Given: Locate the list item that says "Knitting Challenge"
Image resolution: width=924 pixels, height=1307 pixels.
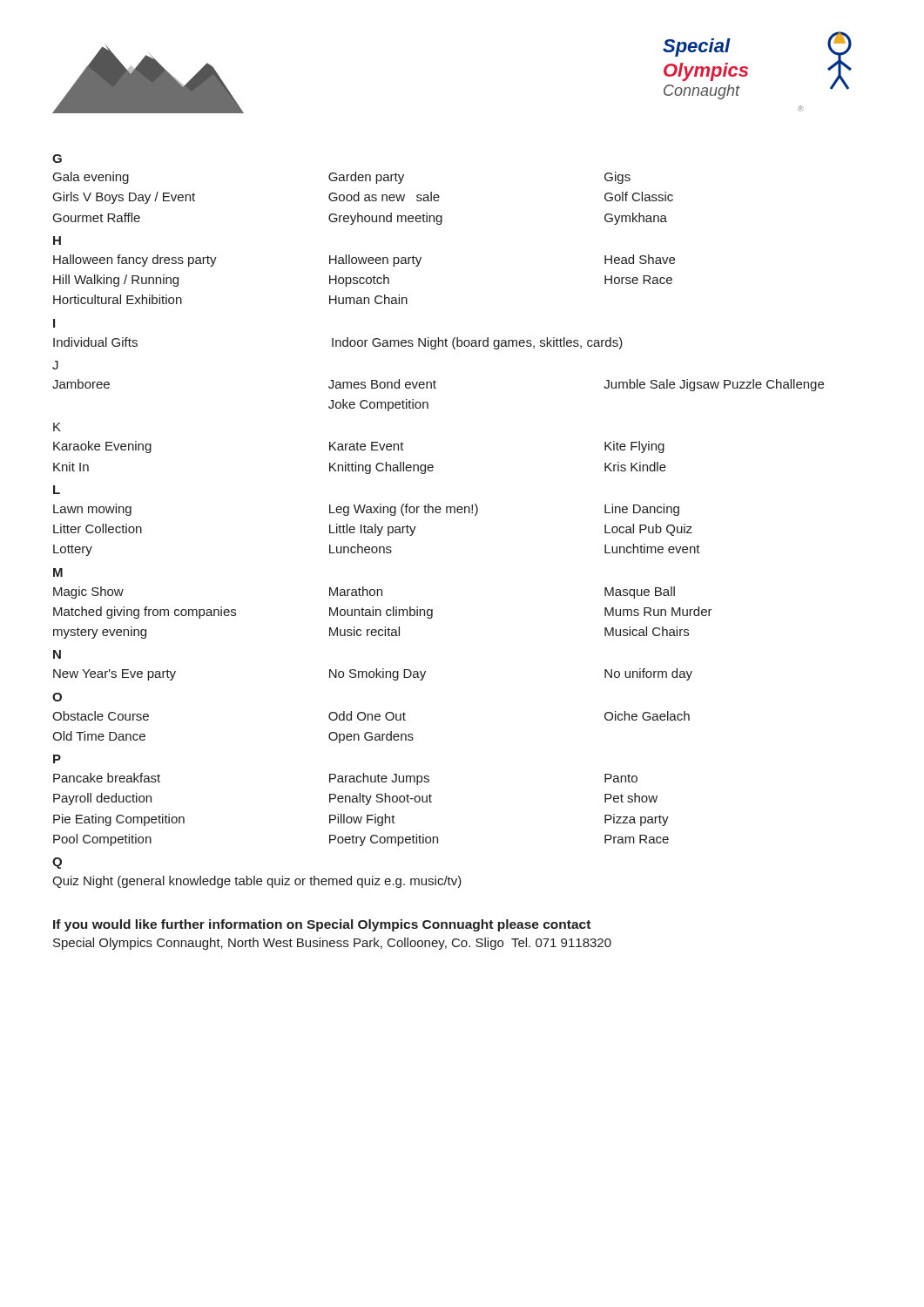Looking at the screenshot, I should point(381,466).
